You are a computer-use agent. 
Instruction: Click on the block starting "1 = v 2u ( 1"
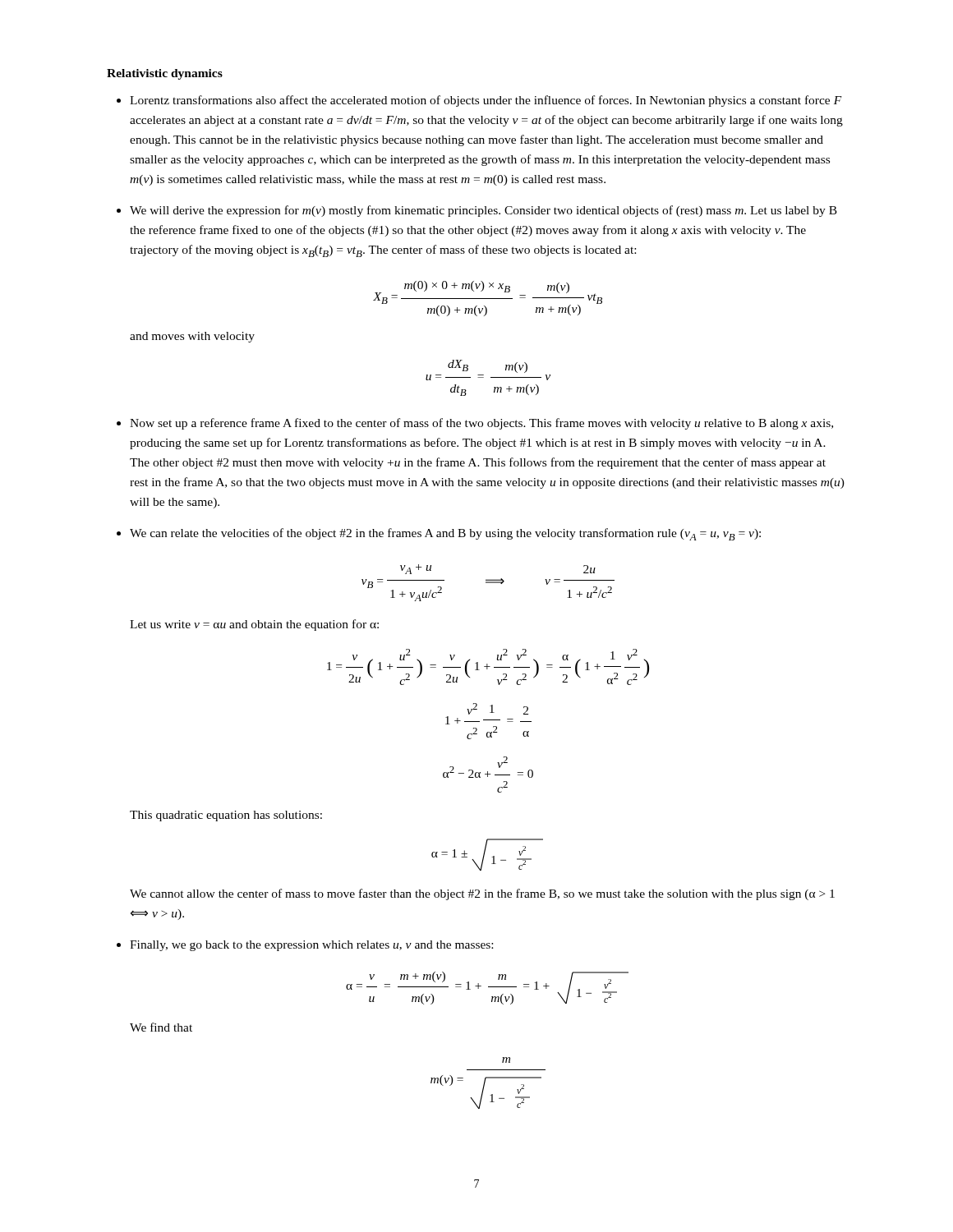(x=488, y=668)
